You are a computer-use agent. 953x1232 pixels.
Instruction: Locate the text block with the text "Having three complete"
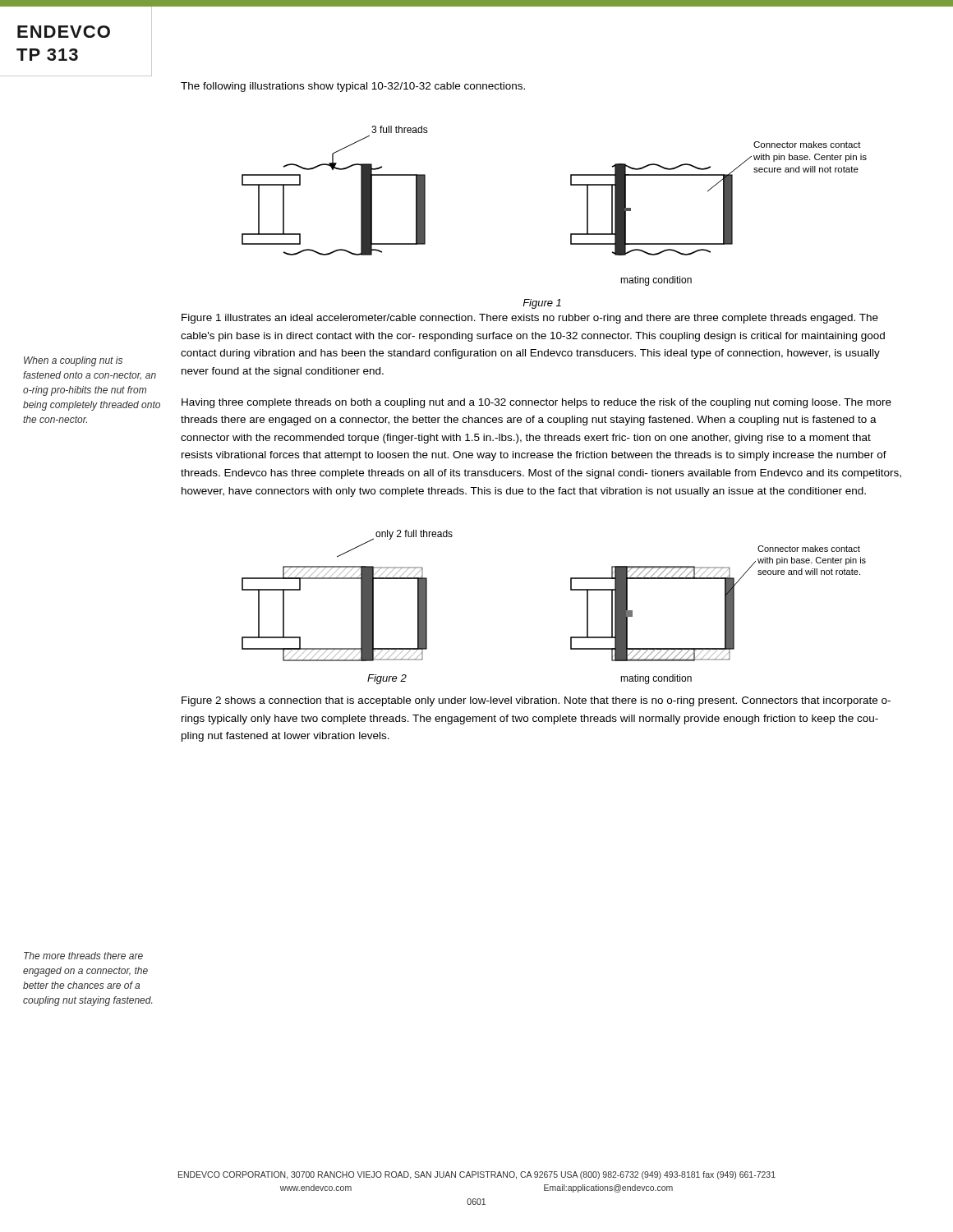pos(541,446)
